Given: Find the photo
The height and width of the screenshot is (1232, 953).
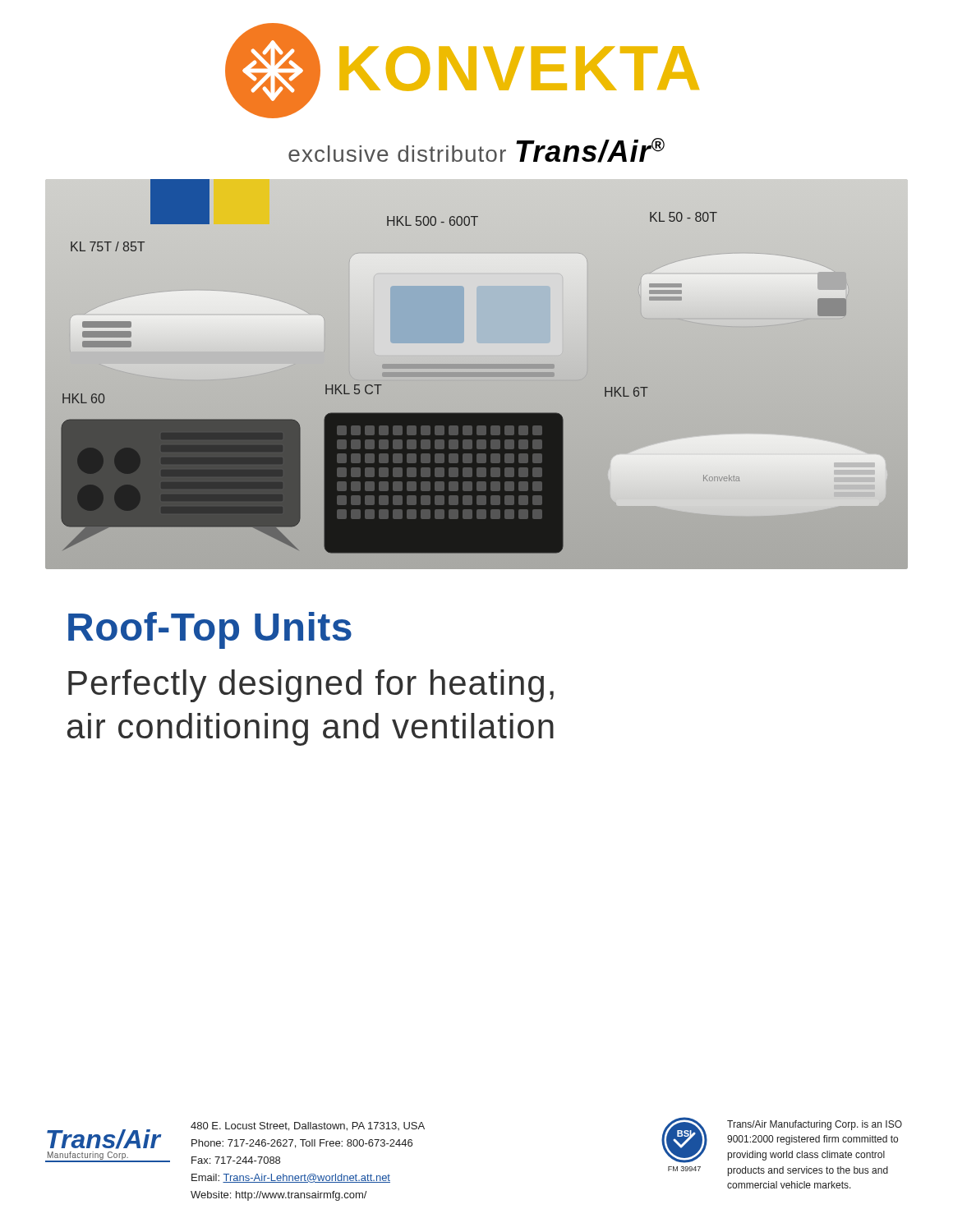Looking at the screenshot, I should 476,374.
